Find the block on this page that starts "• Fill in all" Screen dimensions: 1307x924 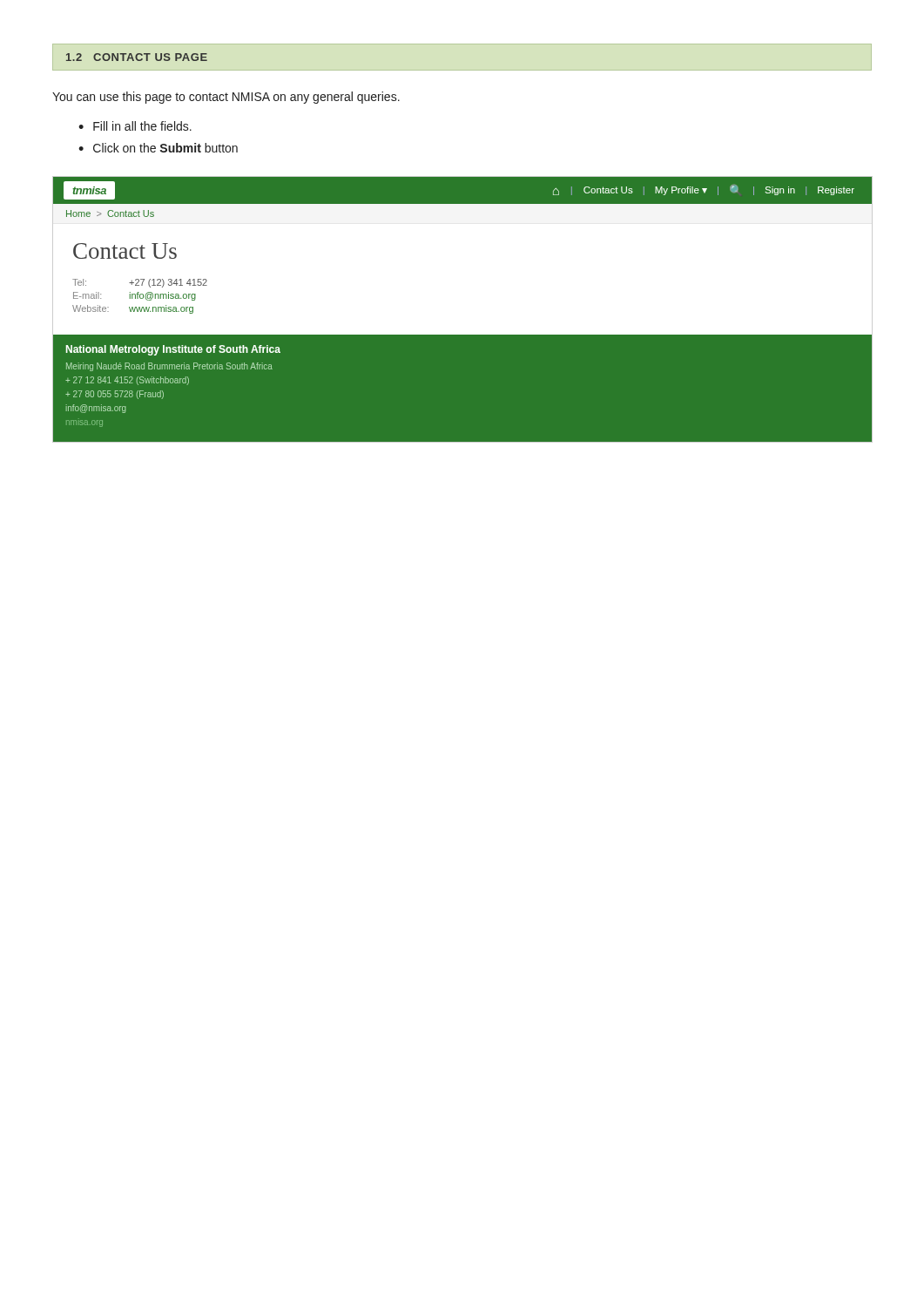click(x=135, y=128)
